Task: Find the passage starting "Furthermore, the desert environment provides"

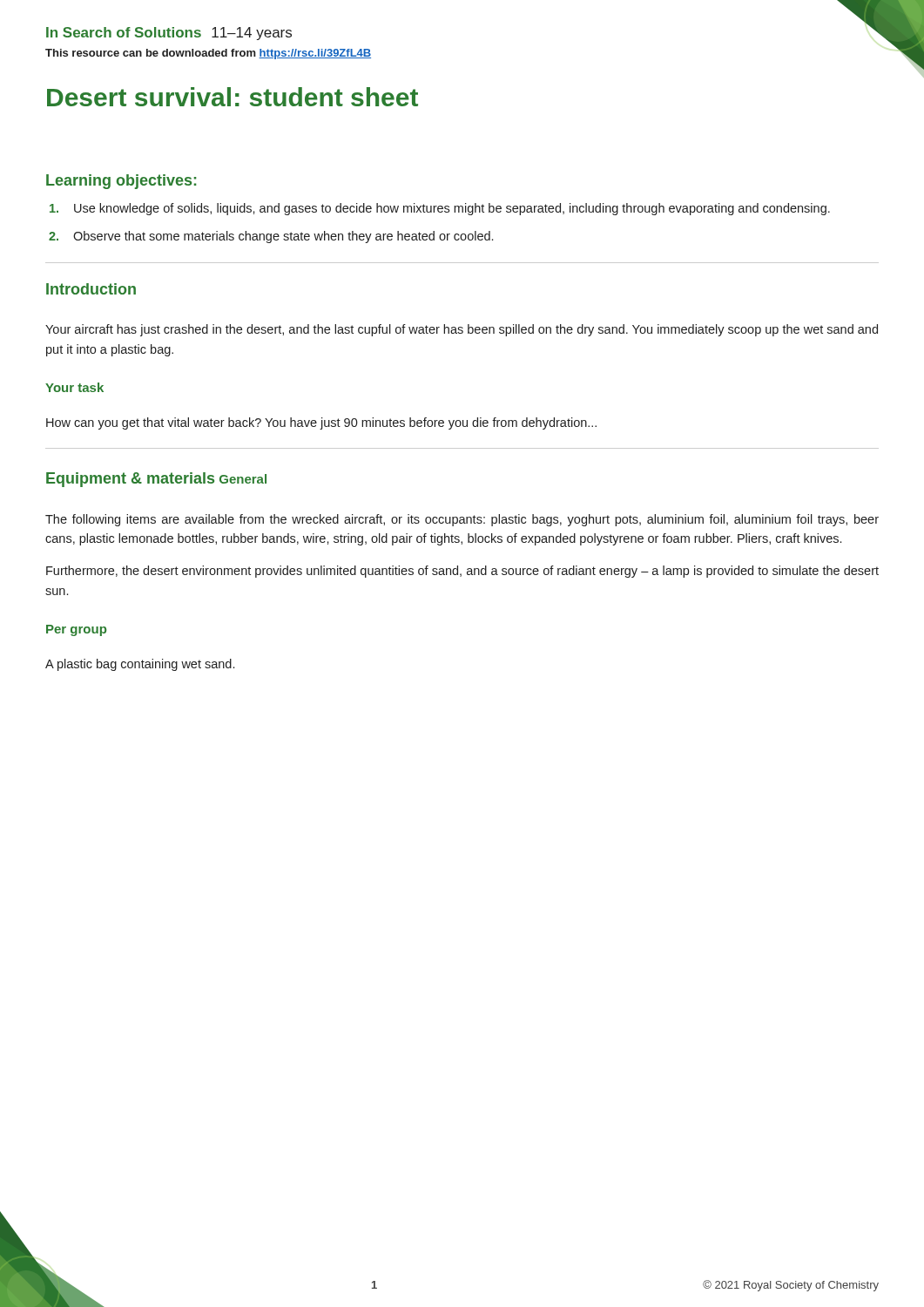Action: click(x=462, y=581)
